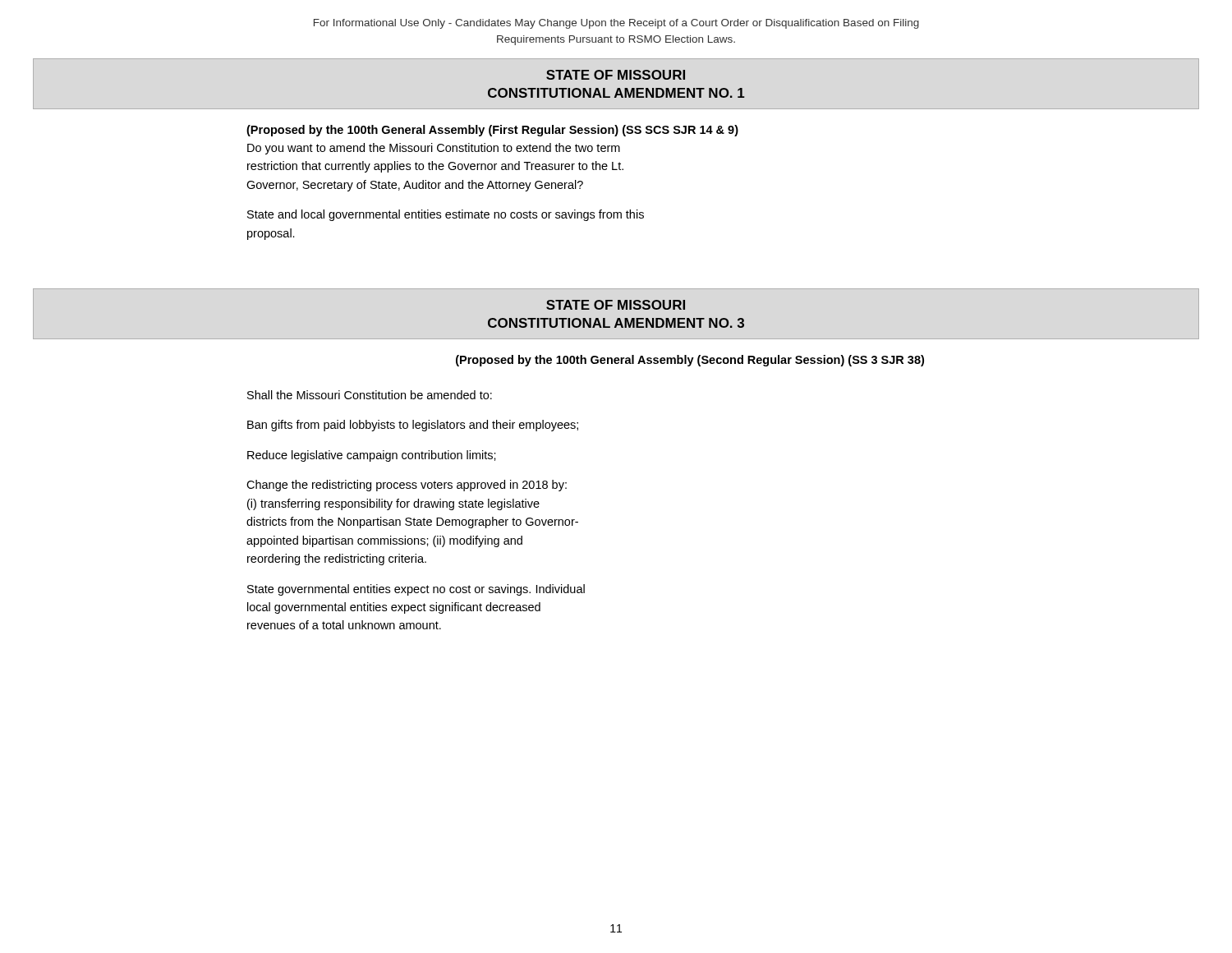Locate the passage starting "Shall the Missouri Constitution be amended"
The image size is (1232, 953).
tap(370, 395)
